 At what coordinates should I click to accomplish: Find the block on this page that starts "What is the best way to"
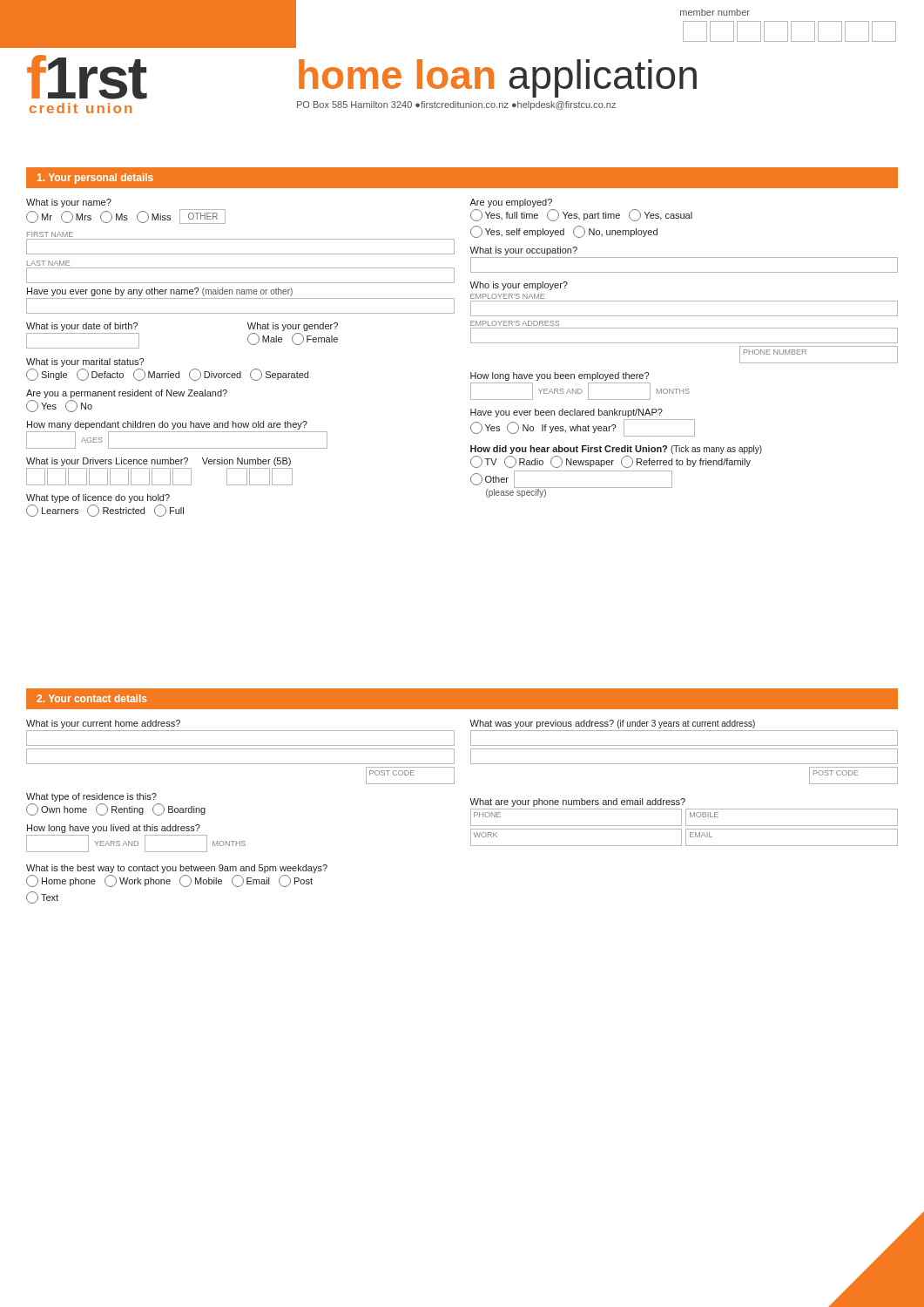coord(240,883)
